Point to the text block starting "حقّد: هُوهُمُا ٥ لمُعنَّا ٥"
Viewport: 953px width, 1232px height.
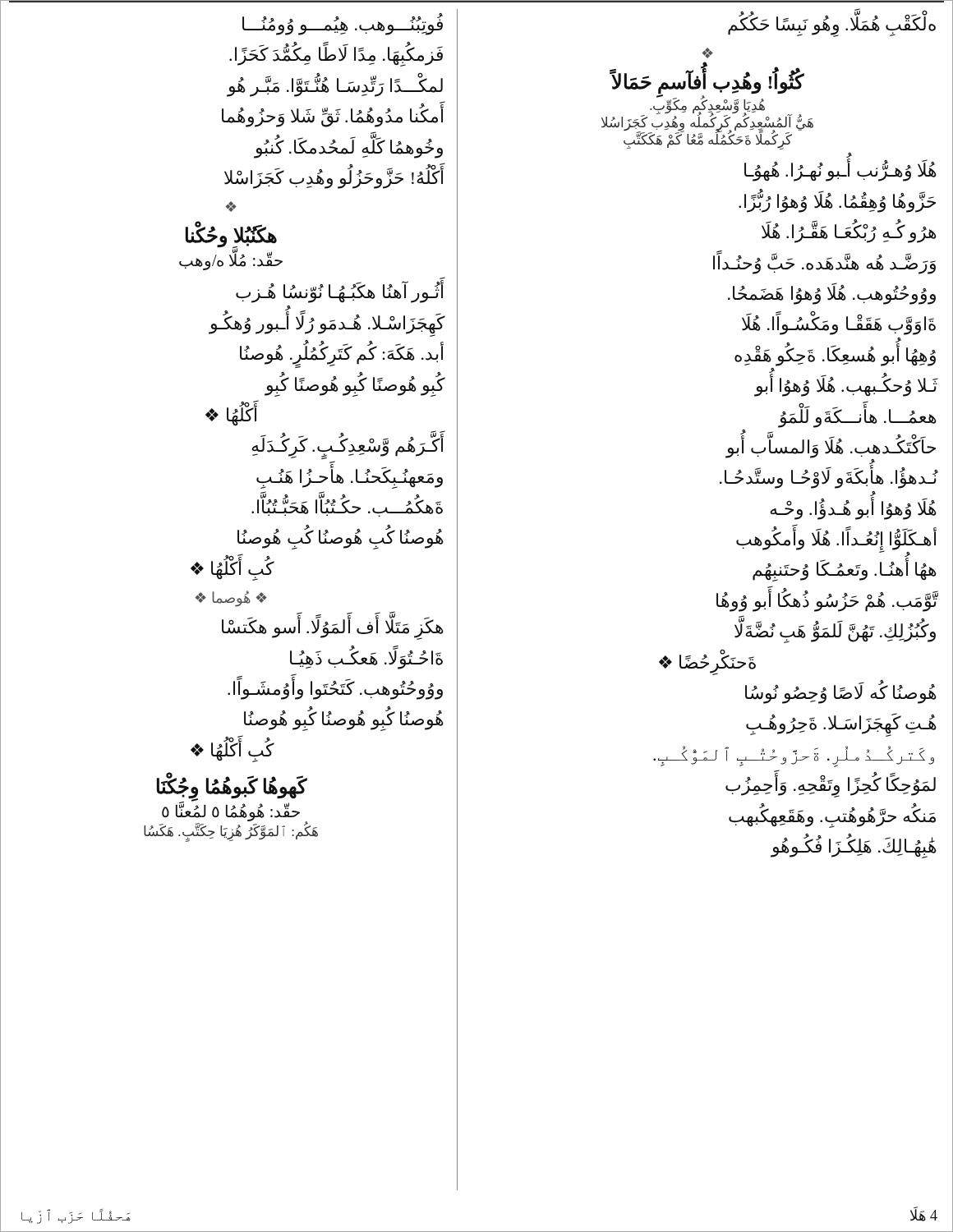[231, 812]
